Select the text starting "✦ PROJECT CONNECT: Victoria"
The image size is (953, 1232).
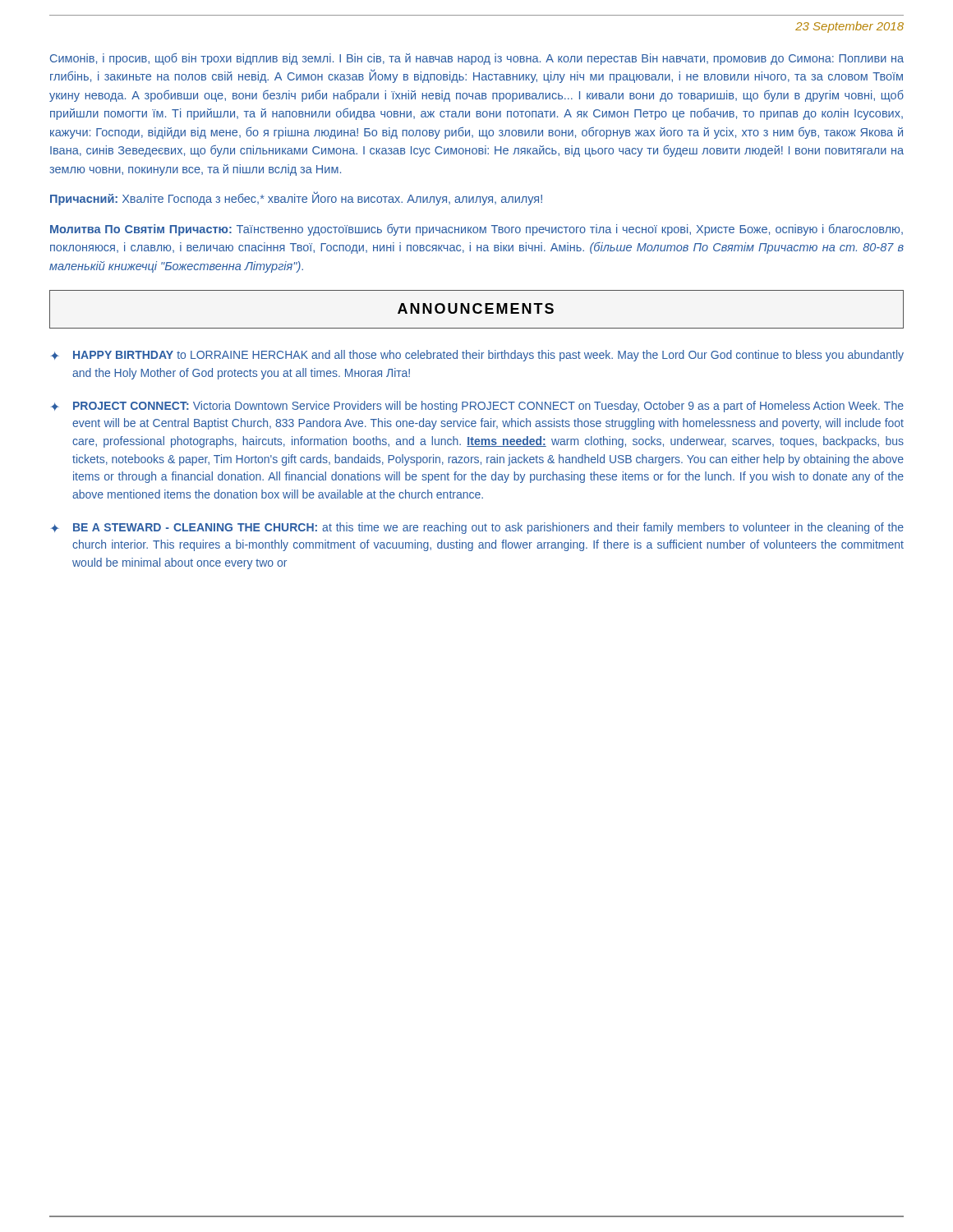tap(476, 449)
